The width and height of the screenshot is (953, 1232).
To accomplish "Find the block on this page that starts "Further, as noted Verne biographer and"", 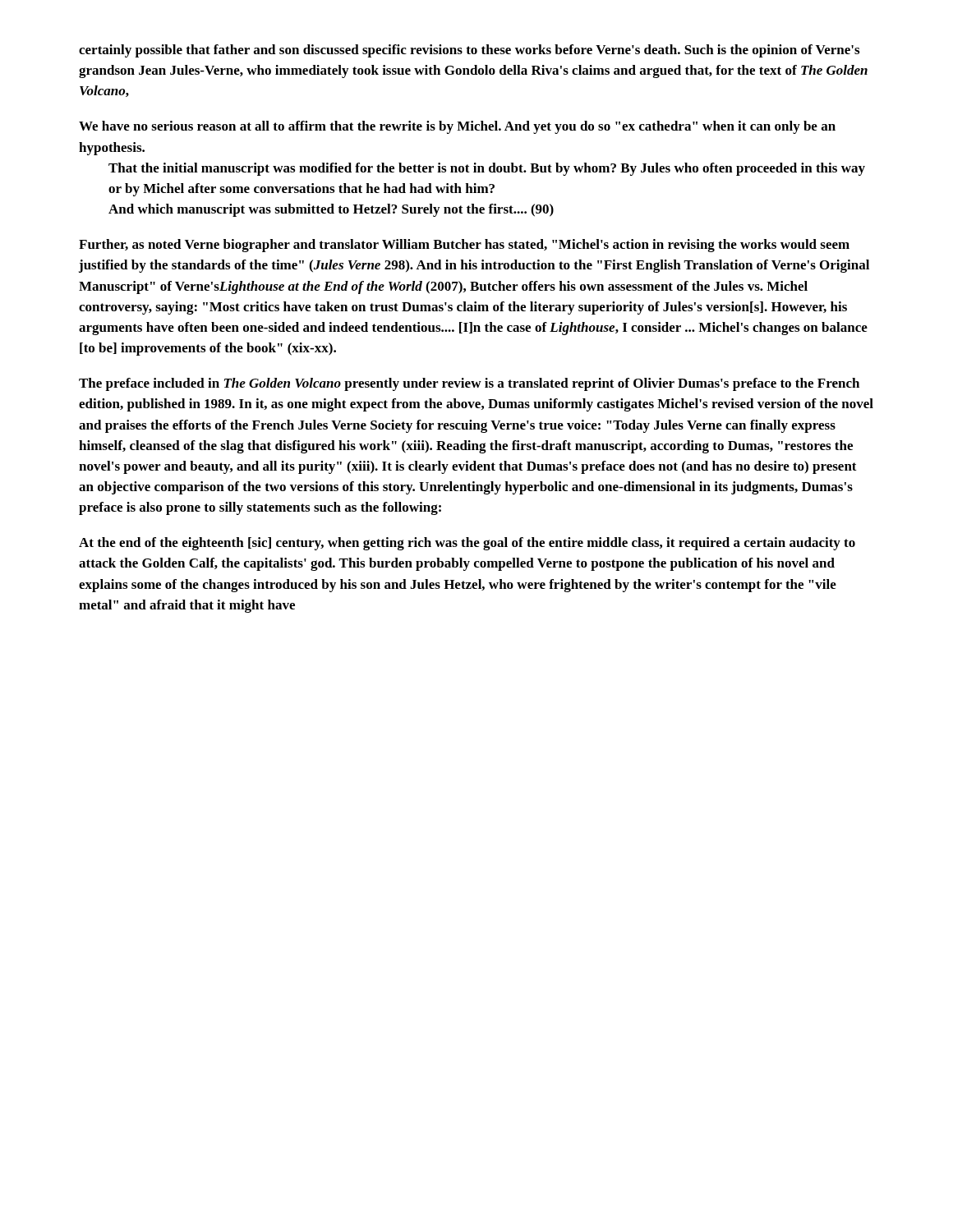I will pos(474,296).
